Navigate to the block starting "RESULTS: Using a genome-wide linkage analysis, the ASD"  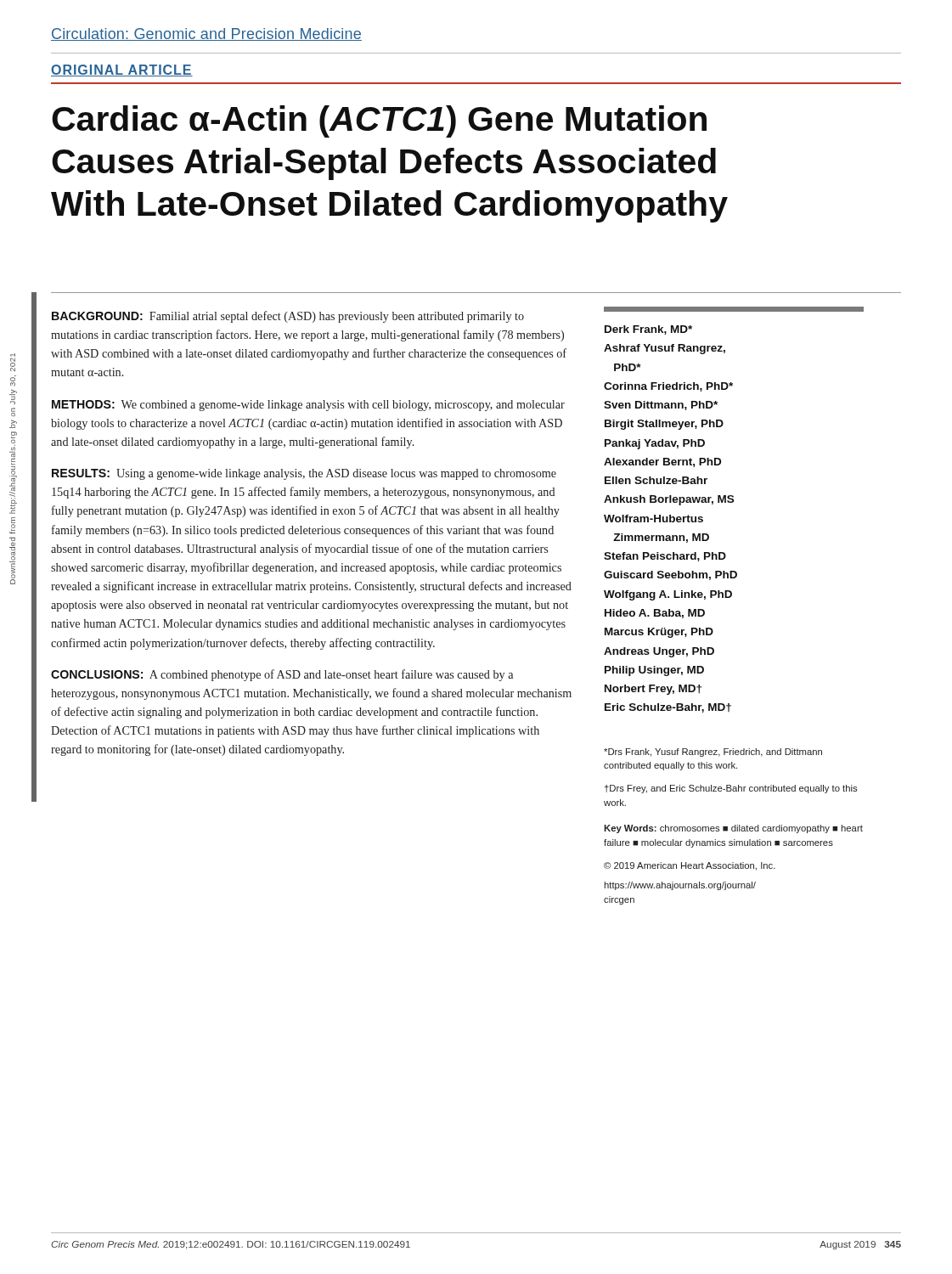pos(311,558)
